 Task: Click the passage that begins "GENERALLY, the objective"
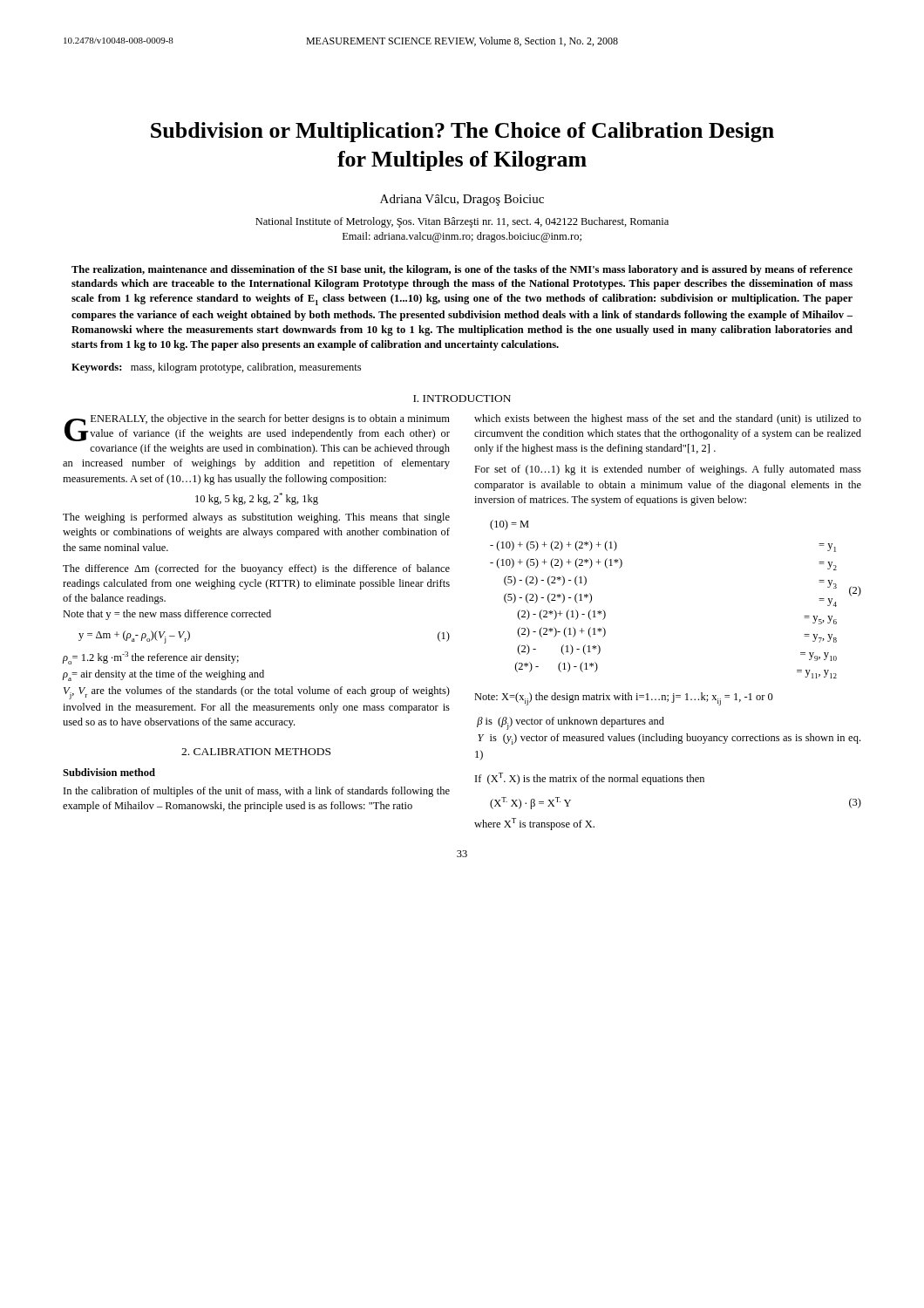coord(256,482)
